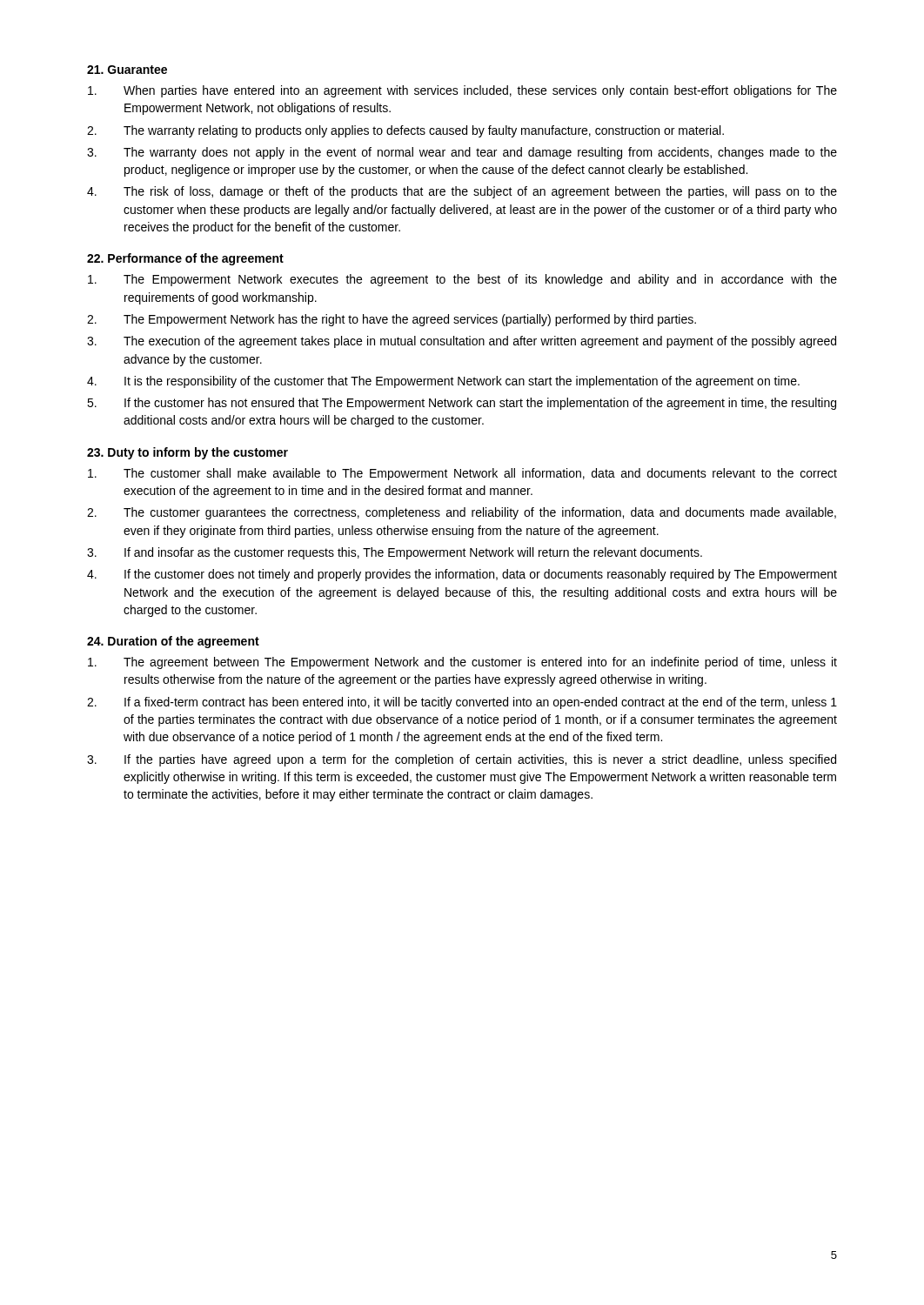Click the passage that begins "3. If and insofar"
This screenshot has height=1305, width=924.
point(462,553)
